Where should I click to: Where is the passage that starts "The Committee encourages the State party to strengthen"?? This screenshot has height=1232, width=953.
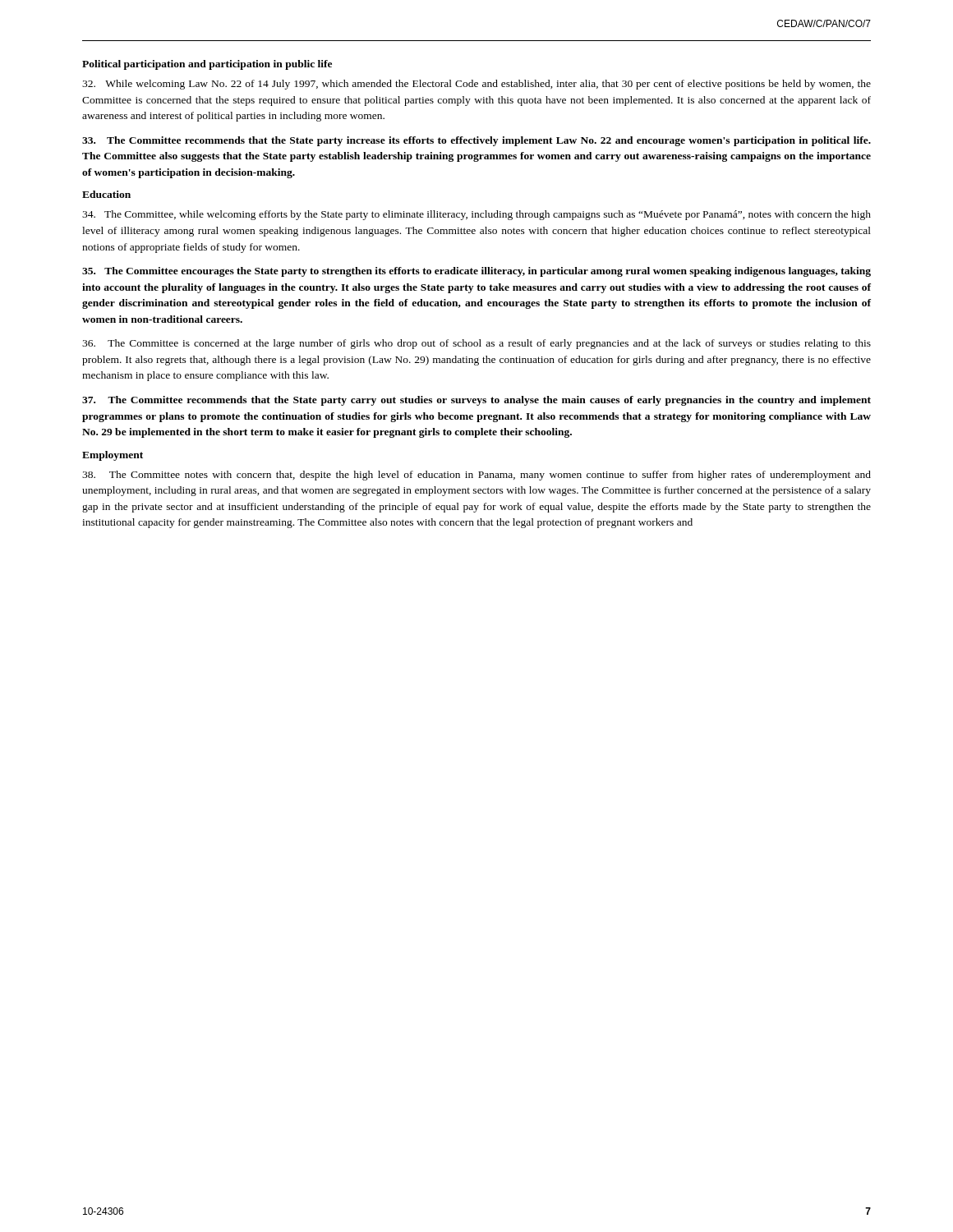pos(476,295)
